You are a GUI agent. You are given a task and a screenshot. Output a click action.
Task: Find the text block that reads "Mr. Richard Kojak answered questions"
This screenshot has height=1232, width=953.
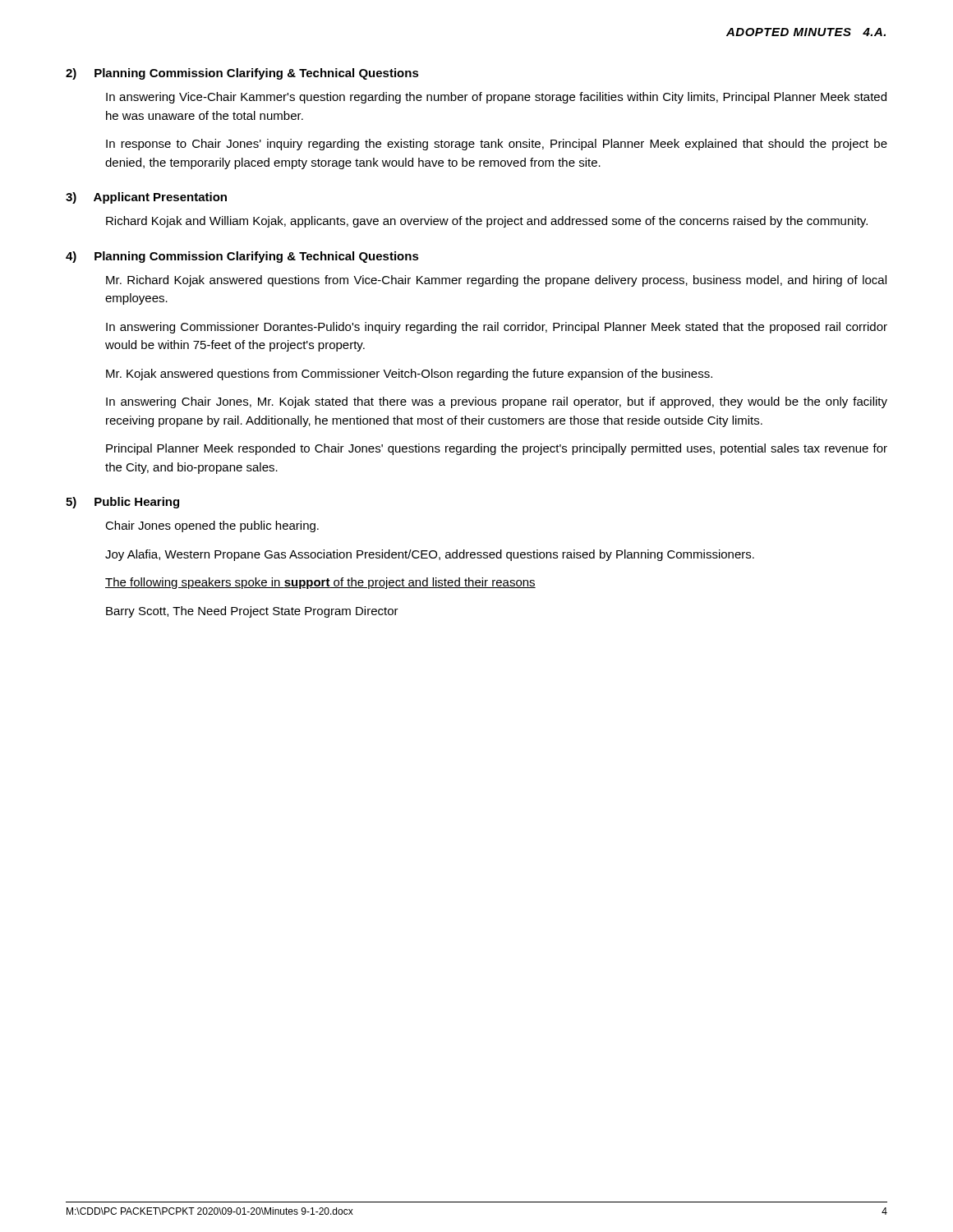click(x=496, y=288)
